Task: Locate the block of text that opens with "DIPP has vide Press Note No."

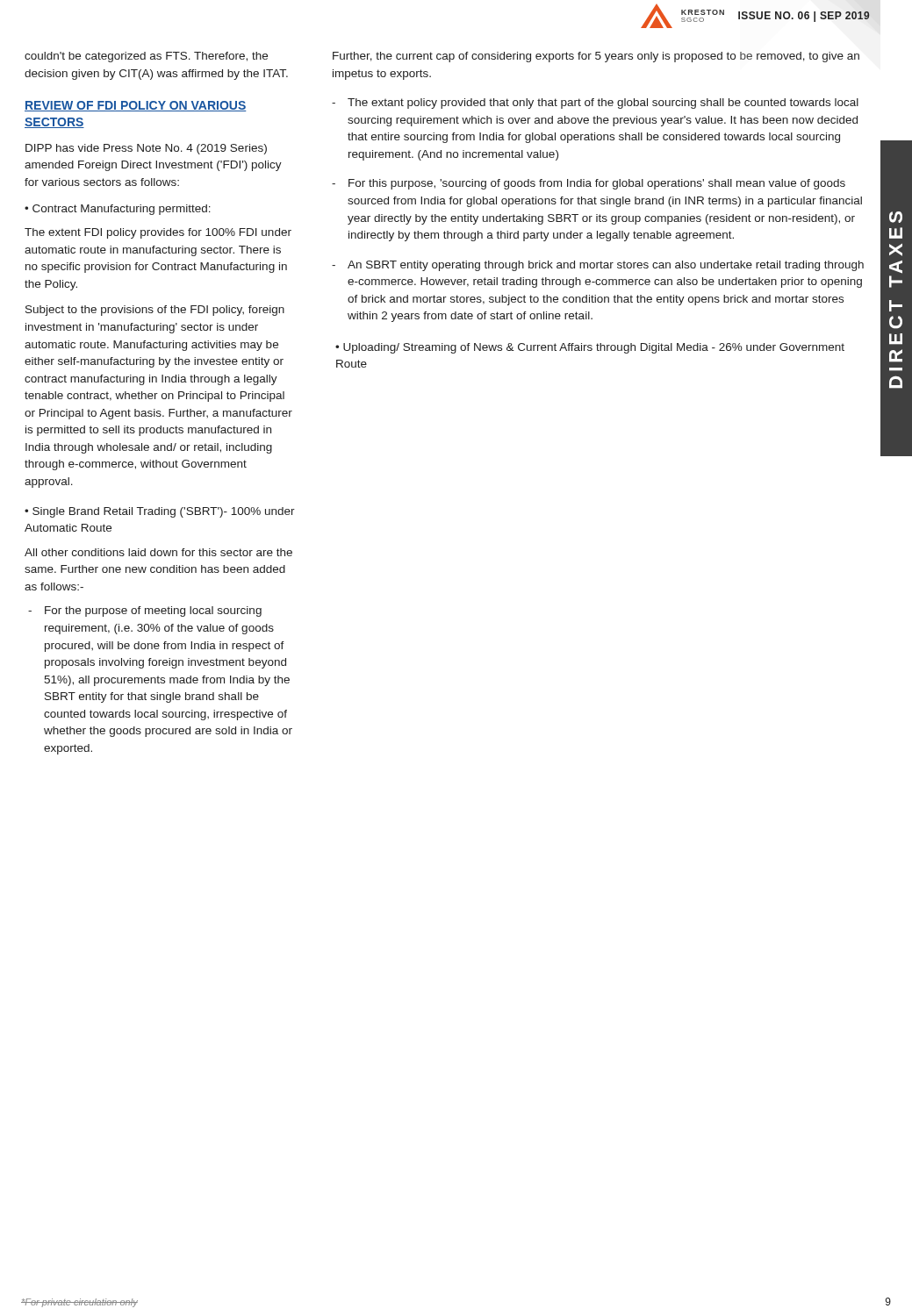Action: (153, 165)
